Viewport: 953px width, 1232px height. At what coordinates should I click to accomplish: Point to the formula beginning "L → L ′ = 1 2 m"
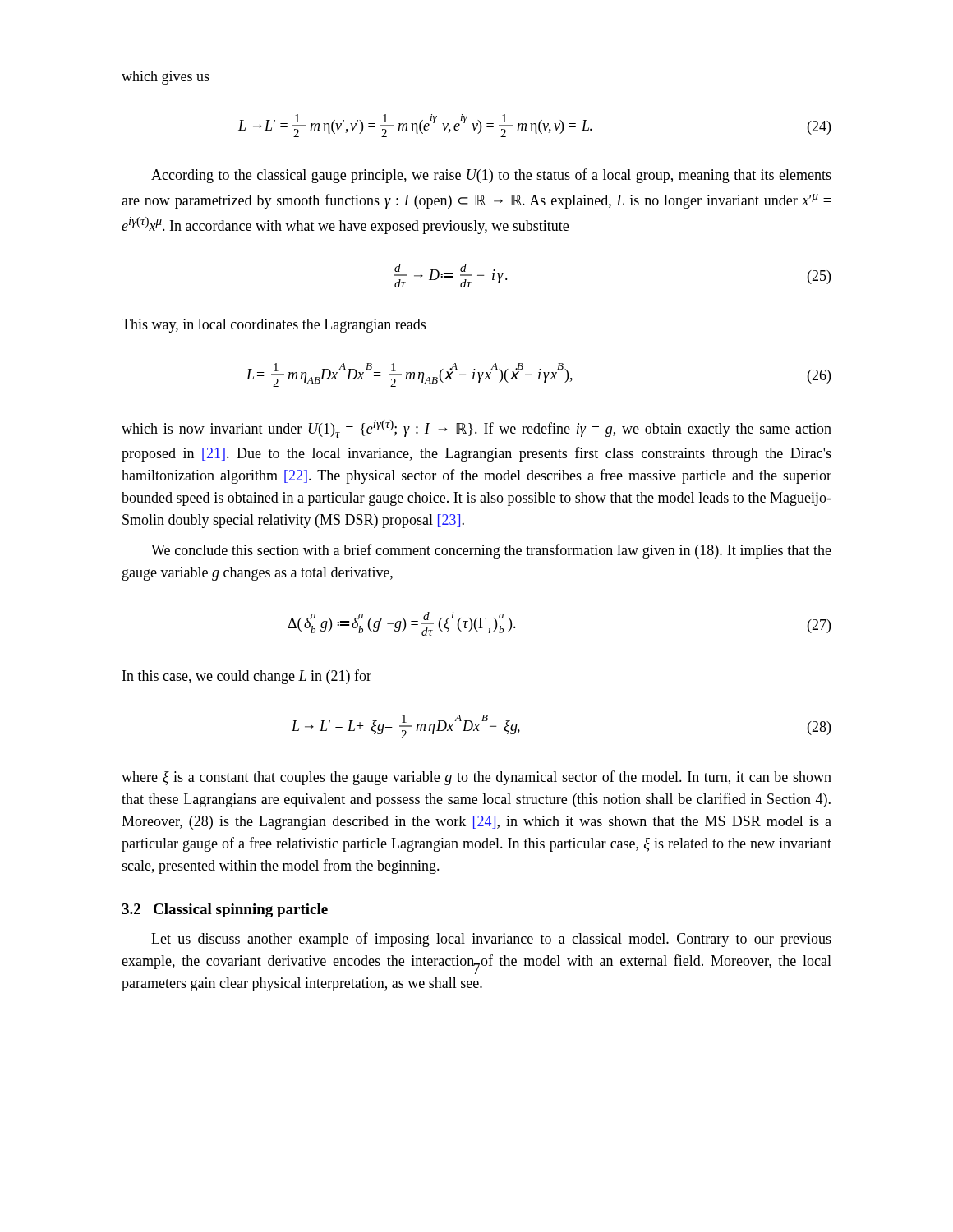535,124
